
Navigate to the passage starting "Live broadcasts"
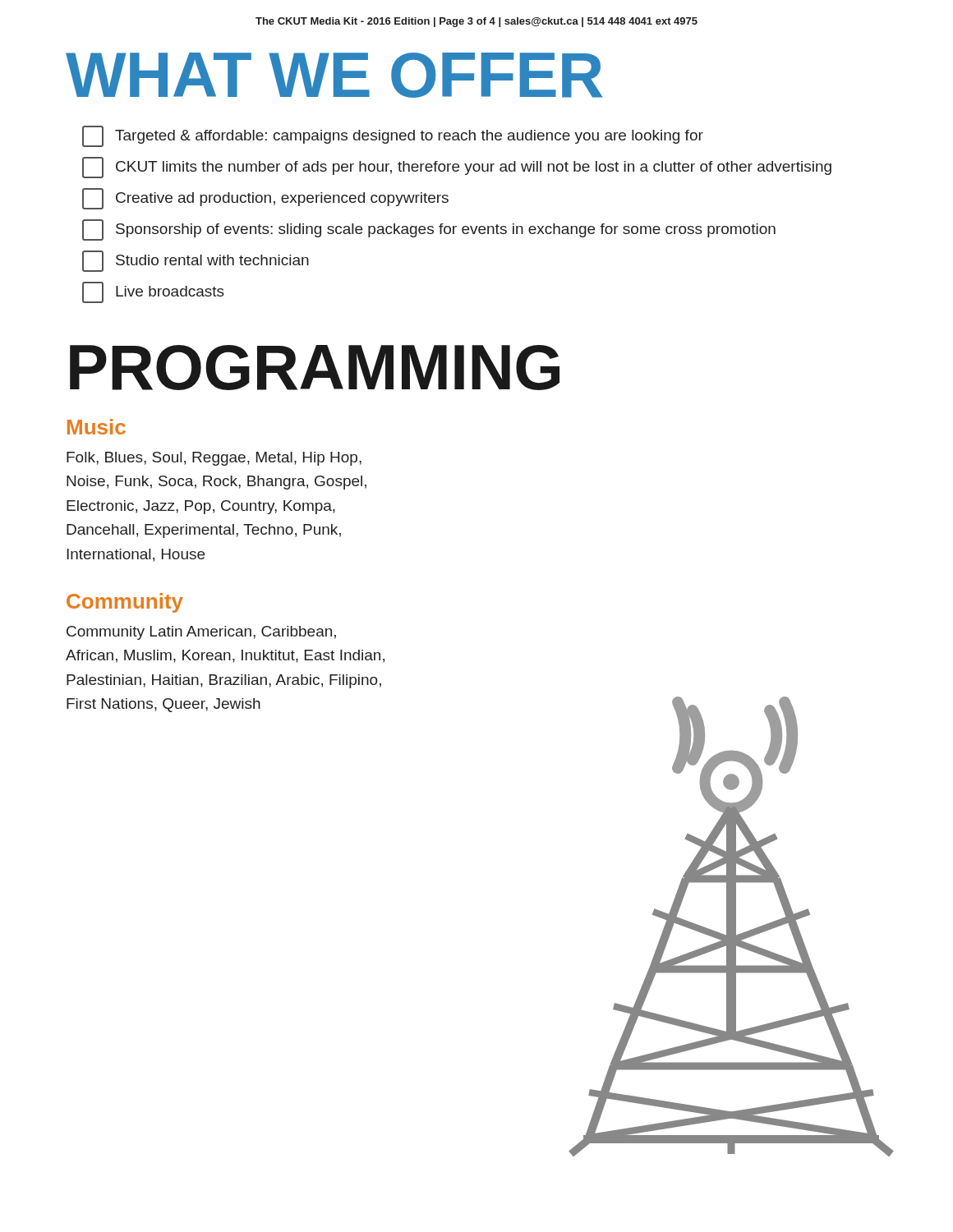153,291
